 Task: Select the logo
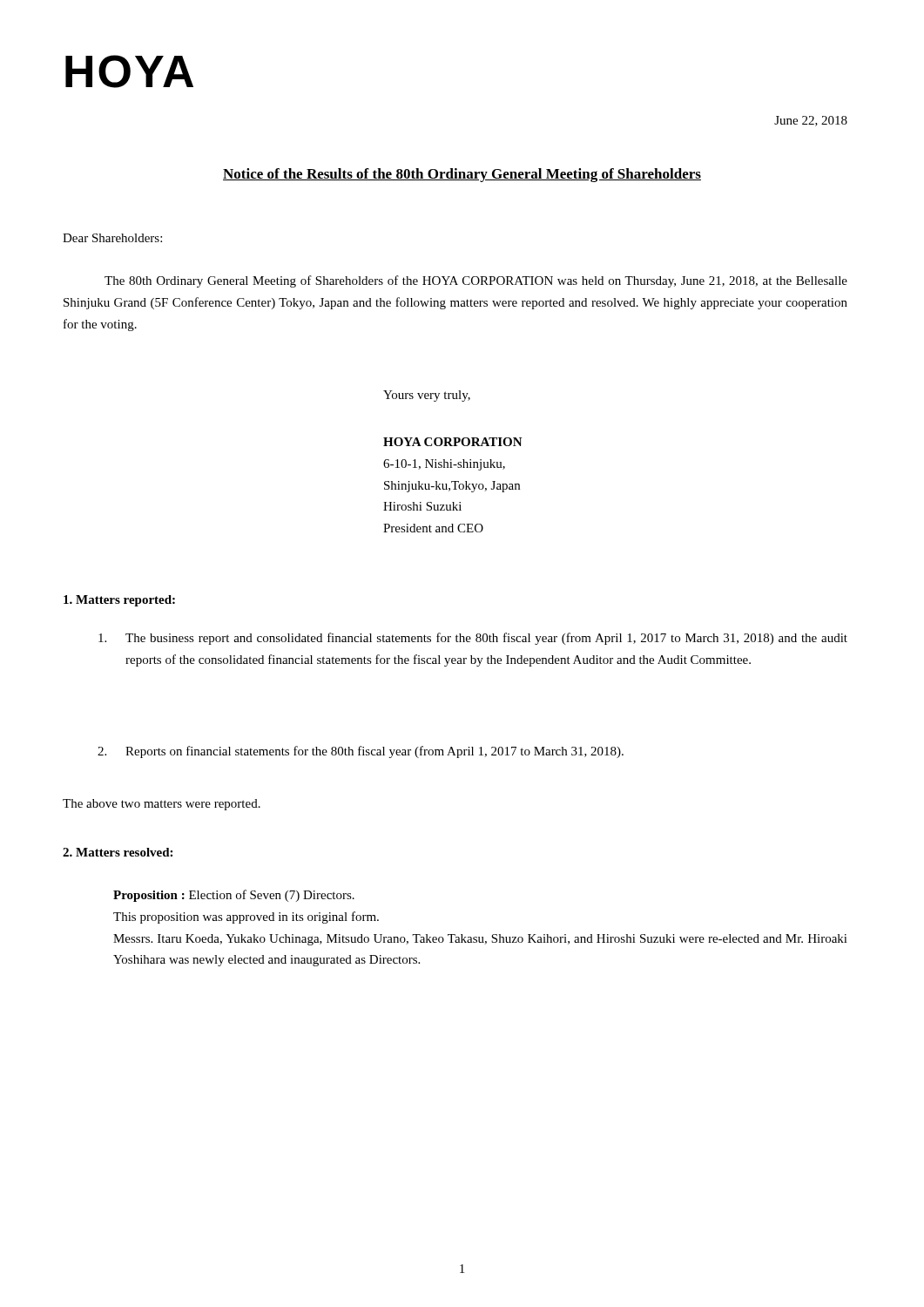130,71
